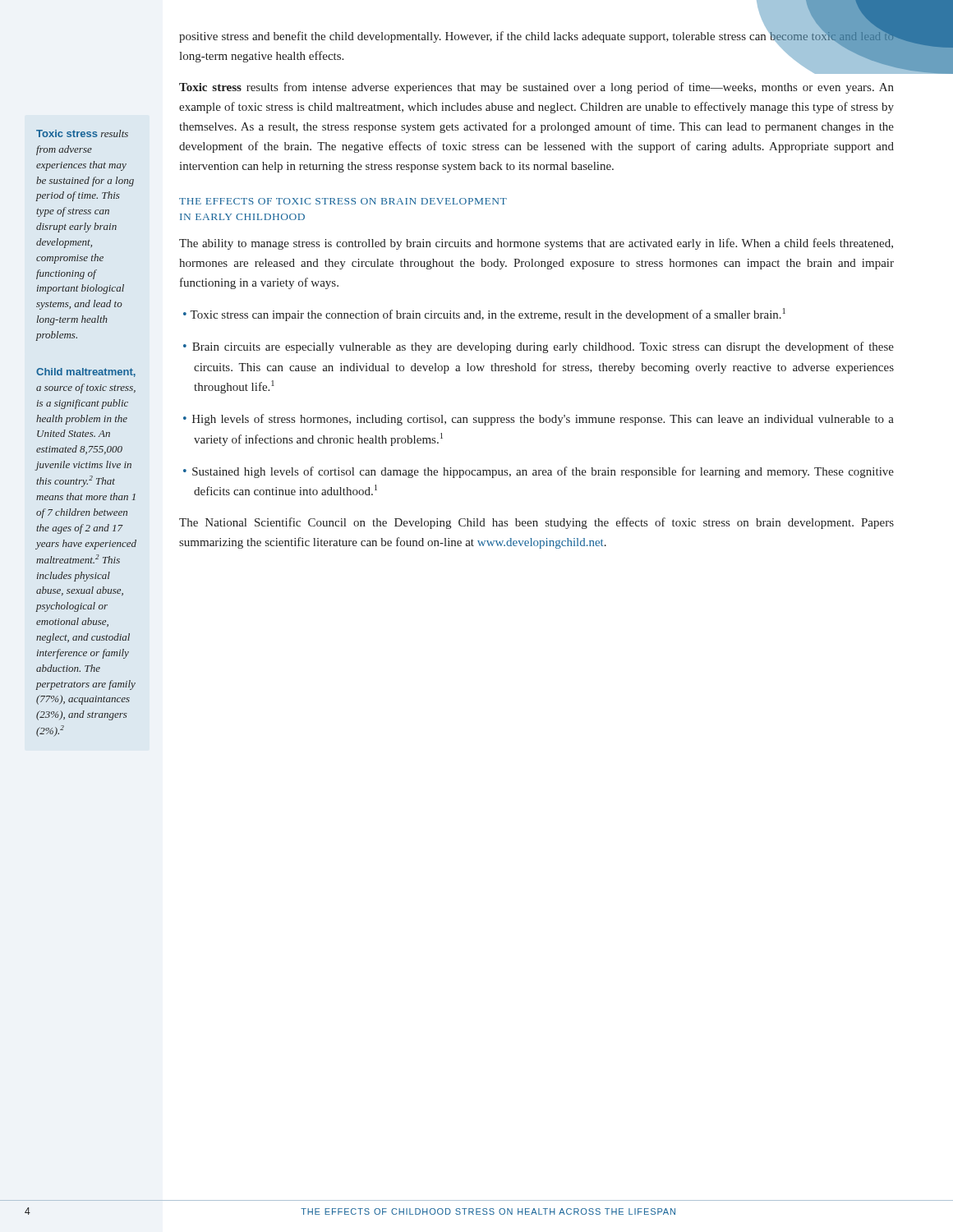The image size is (953, 1232).
Task: Find the passage starting "High levels of"
Action: pyautogui.click(x=536, y=429)
